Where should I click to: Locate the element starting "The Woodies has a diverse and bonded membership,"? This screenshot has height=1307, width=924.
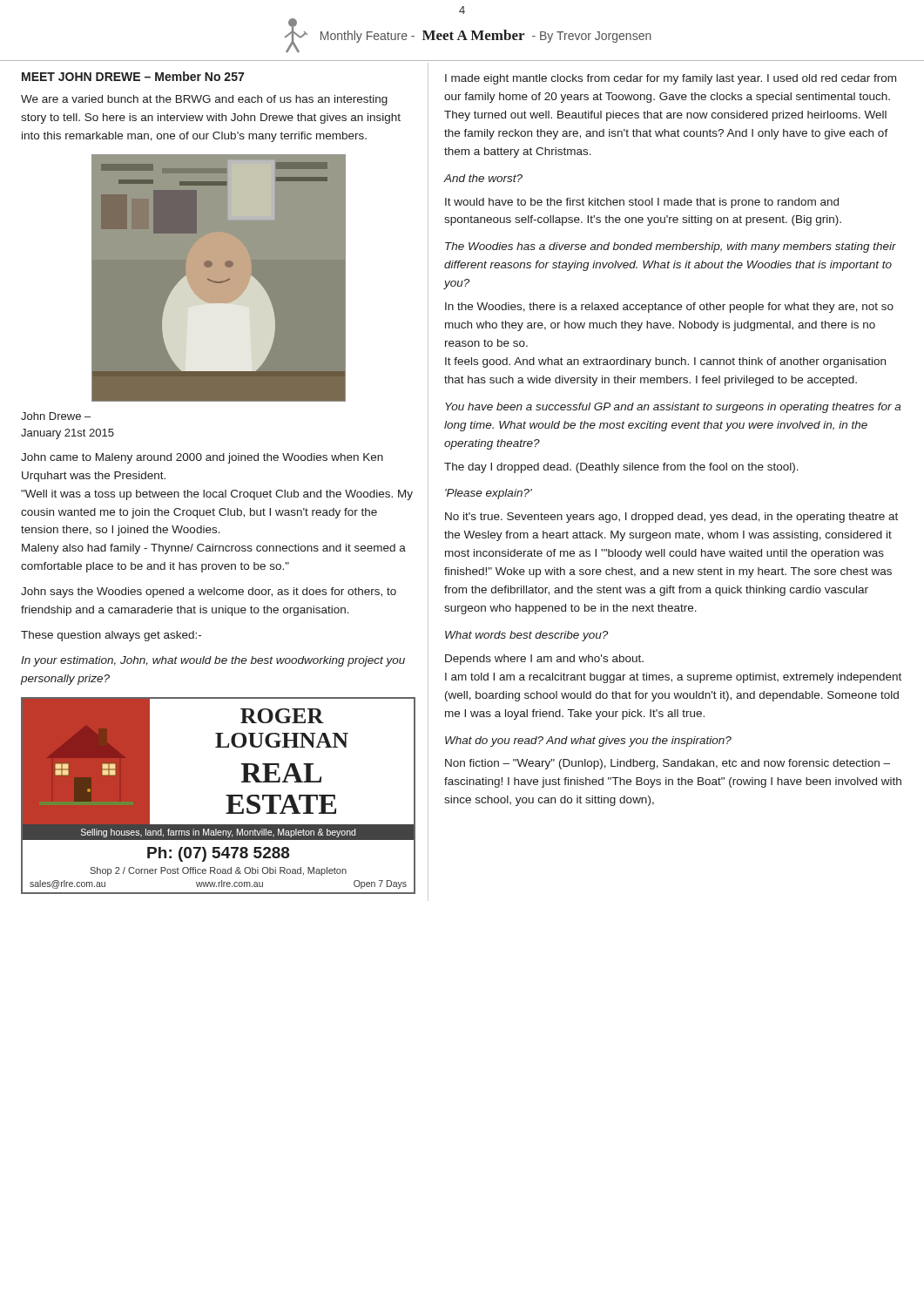[670, 265]
